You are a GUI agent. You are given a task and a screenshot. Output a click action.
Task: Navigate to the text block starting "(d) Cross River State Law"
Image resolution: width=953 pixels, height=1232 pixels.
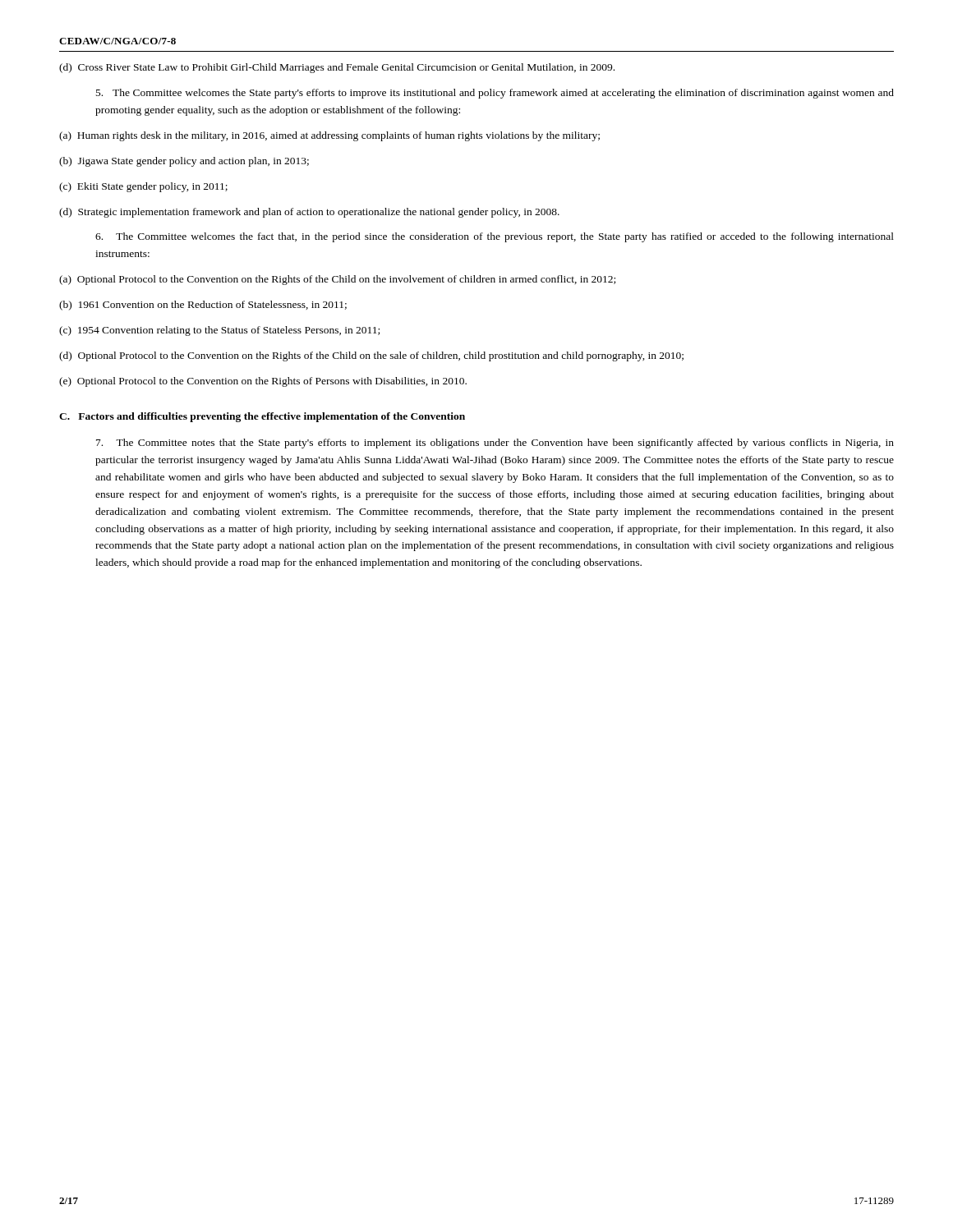[x=337, y=67]
